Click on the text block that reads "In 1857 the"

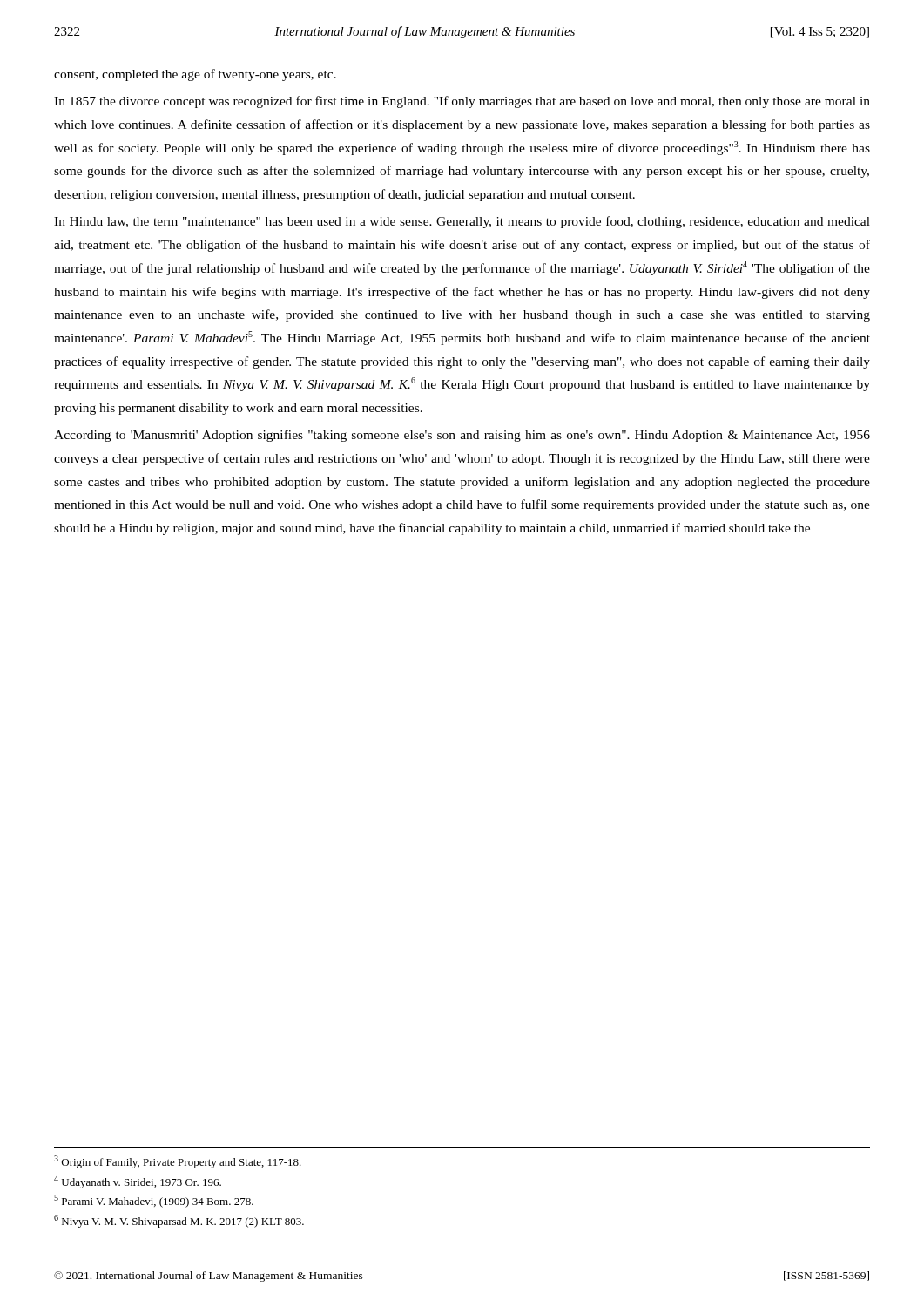[462, 147]
